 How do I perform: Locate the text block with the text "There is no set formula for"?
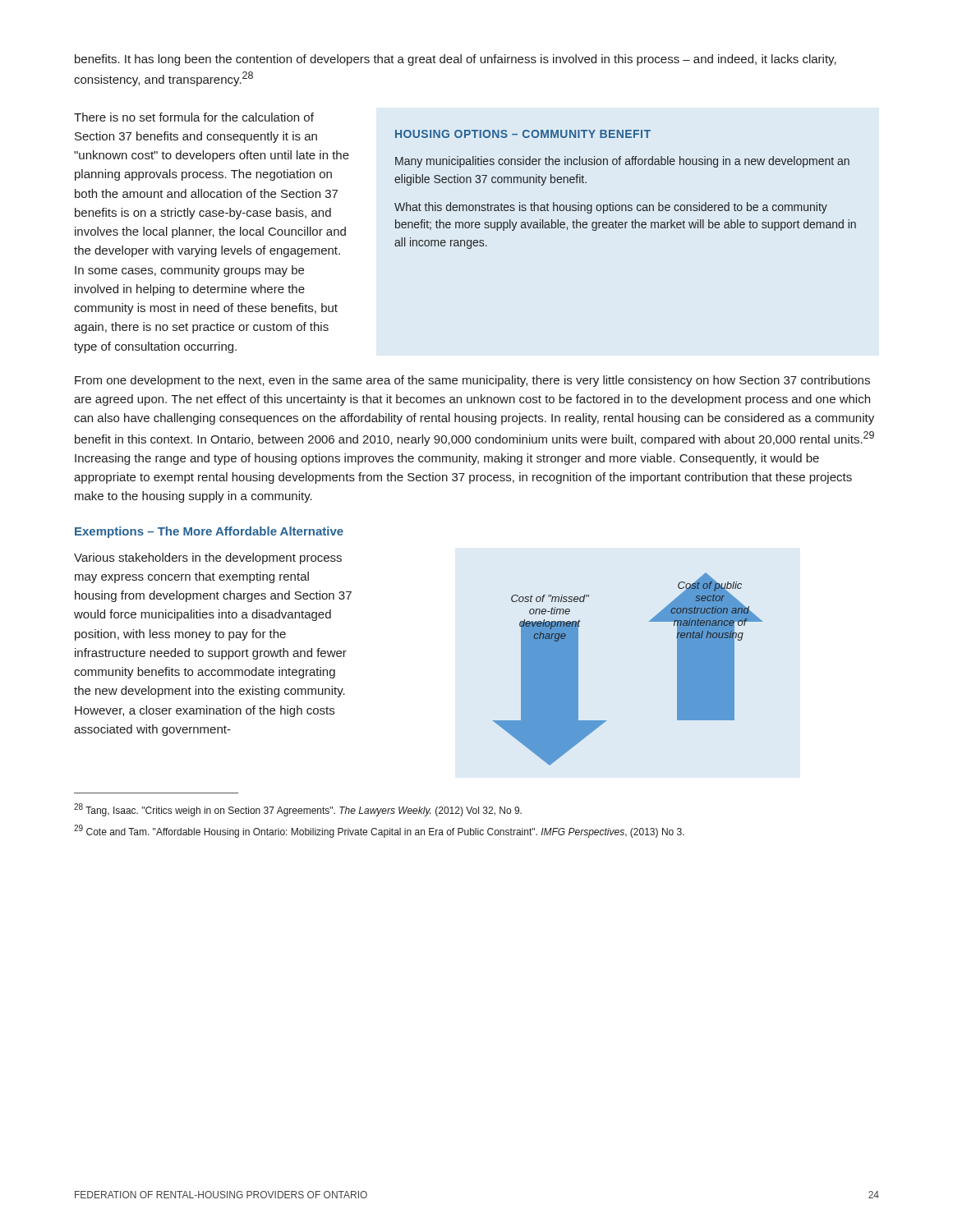pyautogui.click(x=212, y=231)
